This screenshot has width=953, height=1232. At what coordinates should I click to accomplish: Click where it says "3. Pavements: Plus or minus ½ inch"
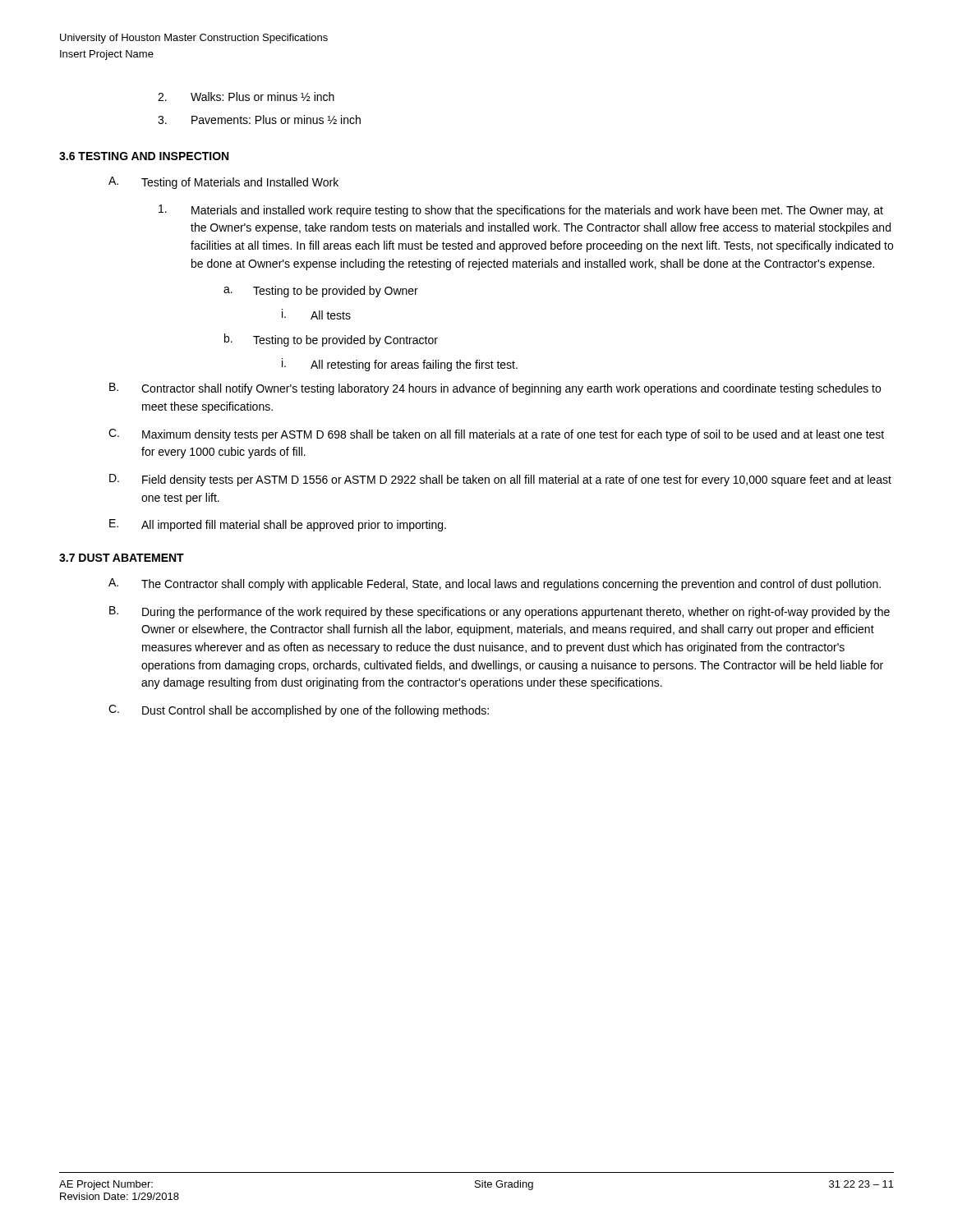tap(259, 120)
